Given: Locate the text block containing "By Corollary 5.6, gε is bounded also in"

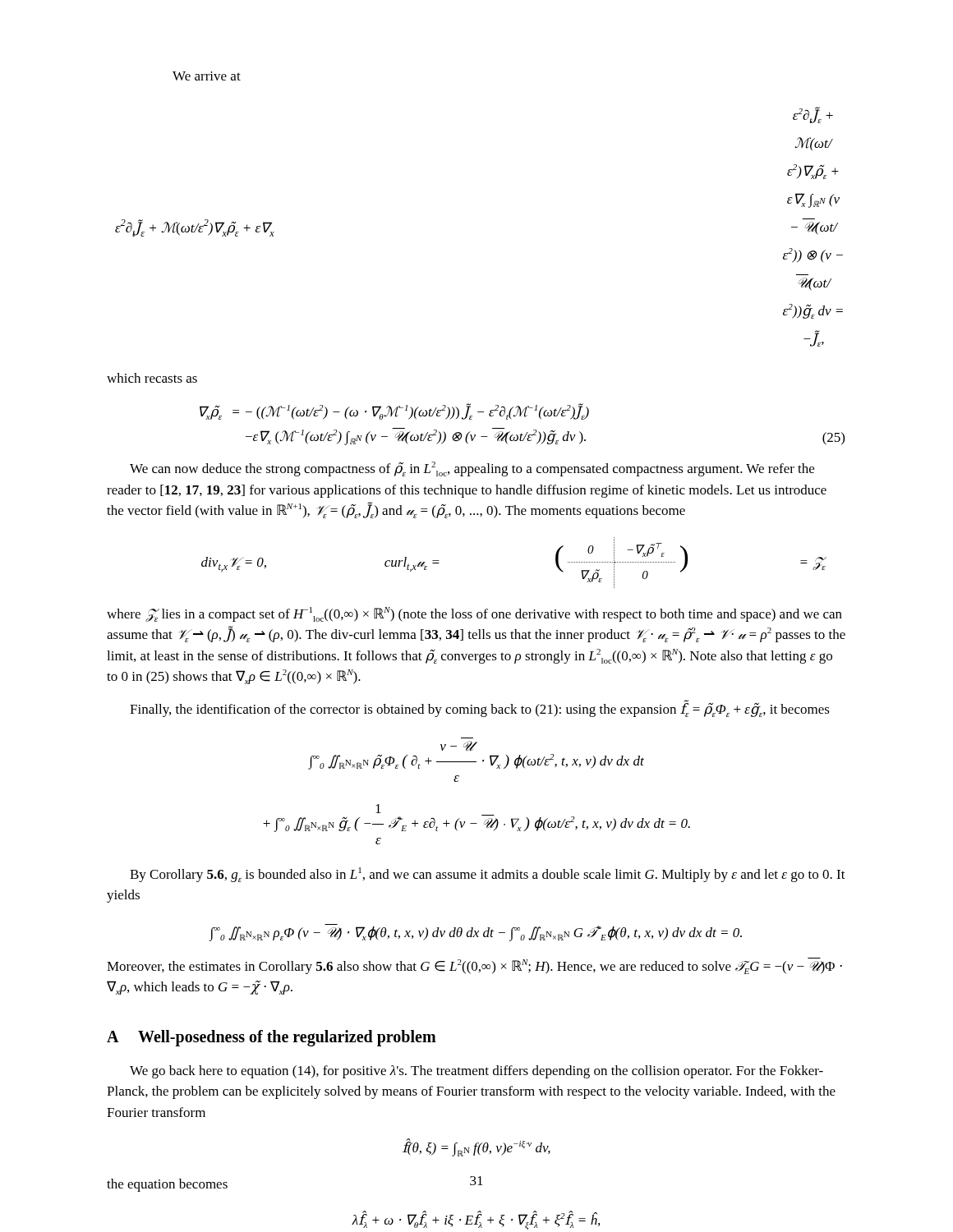Looking at the screenshot, I should coord(476,884).
